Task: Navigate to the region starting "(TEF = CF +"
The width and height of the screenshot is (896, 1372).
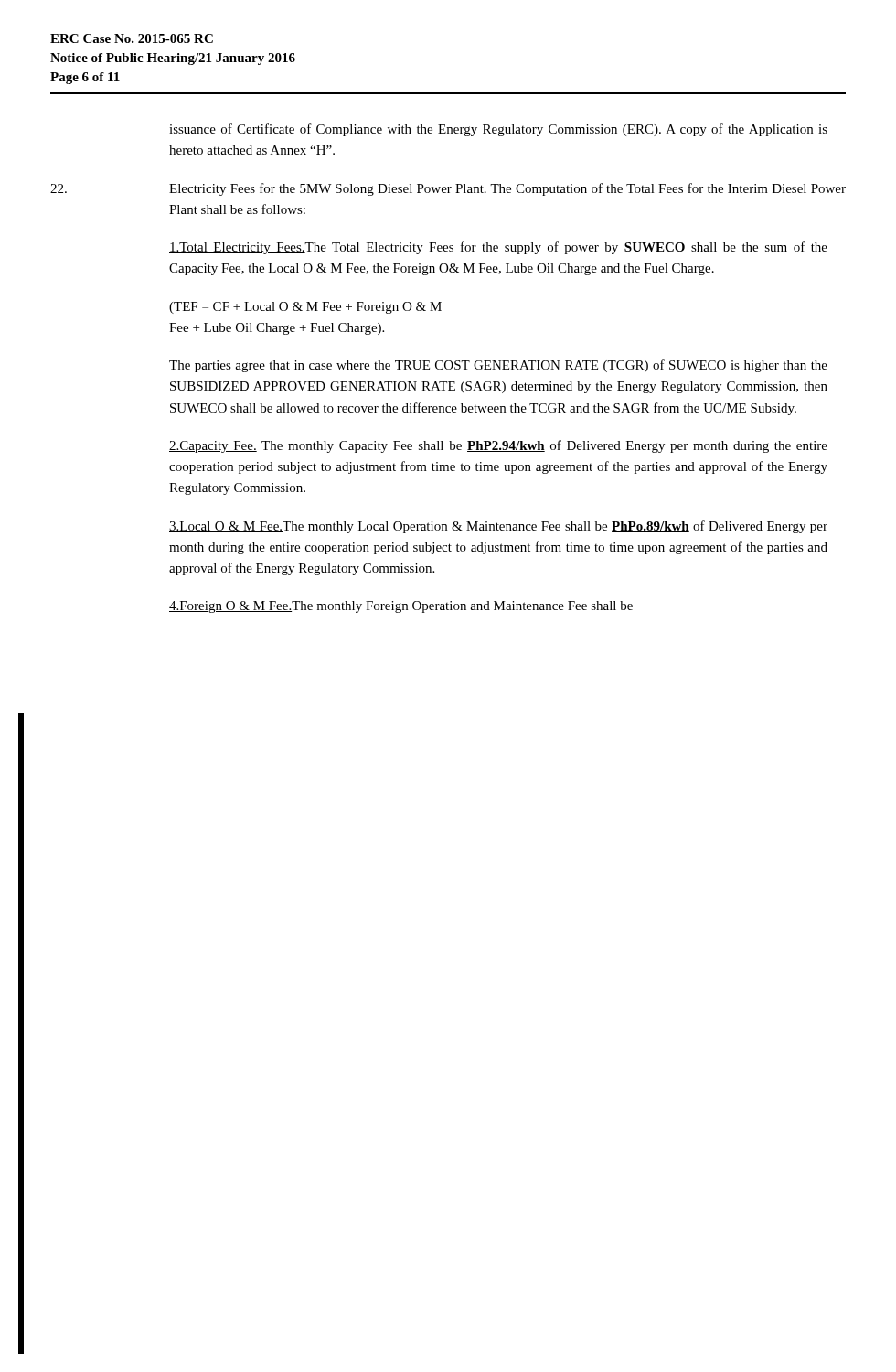Action: pos(305,317)
